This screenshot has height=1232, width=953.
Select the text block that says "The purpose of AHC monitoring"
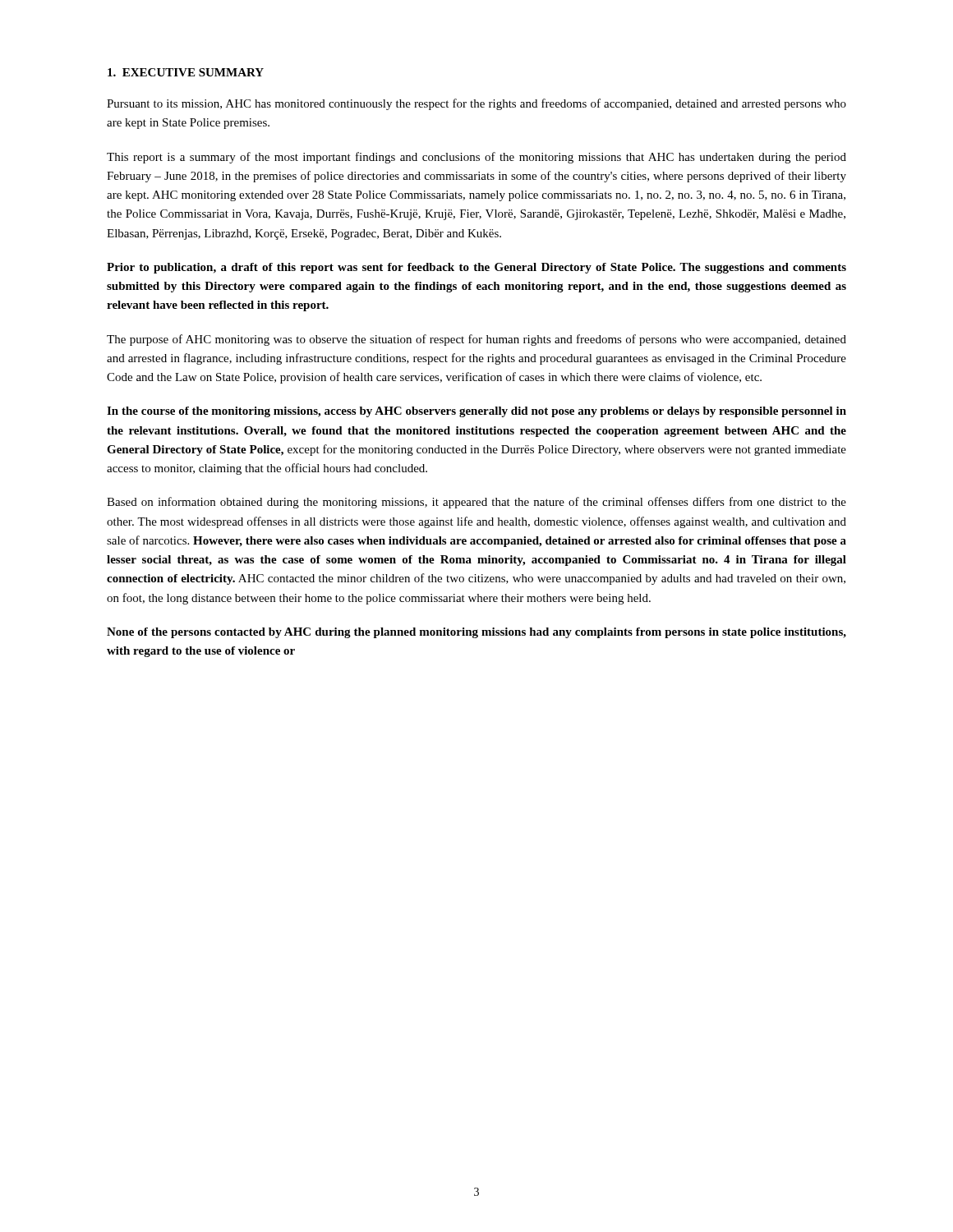click(x=476, y=358)
